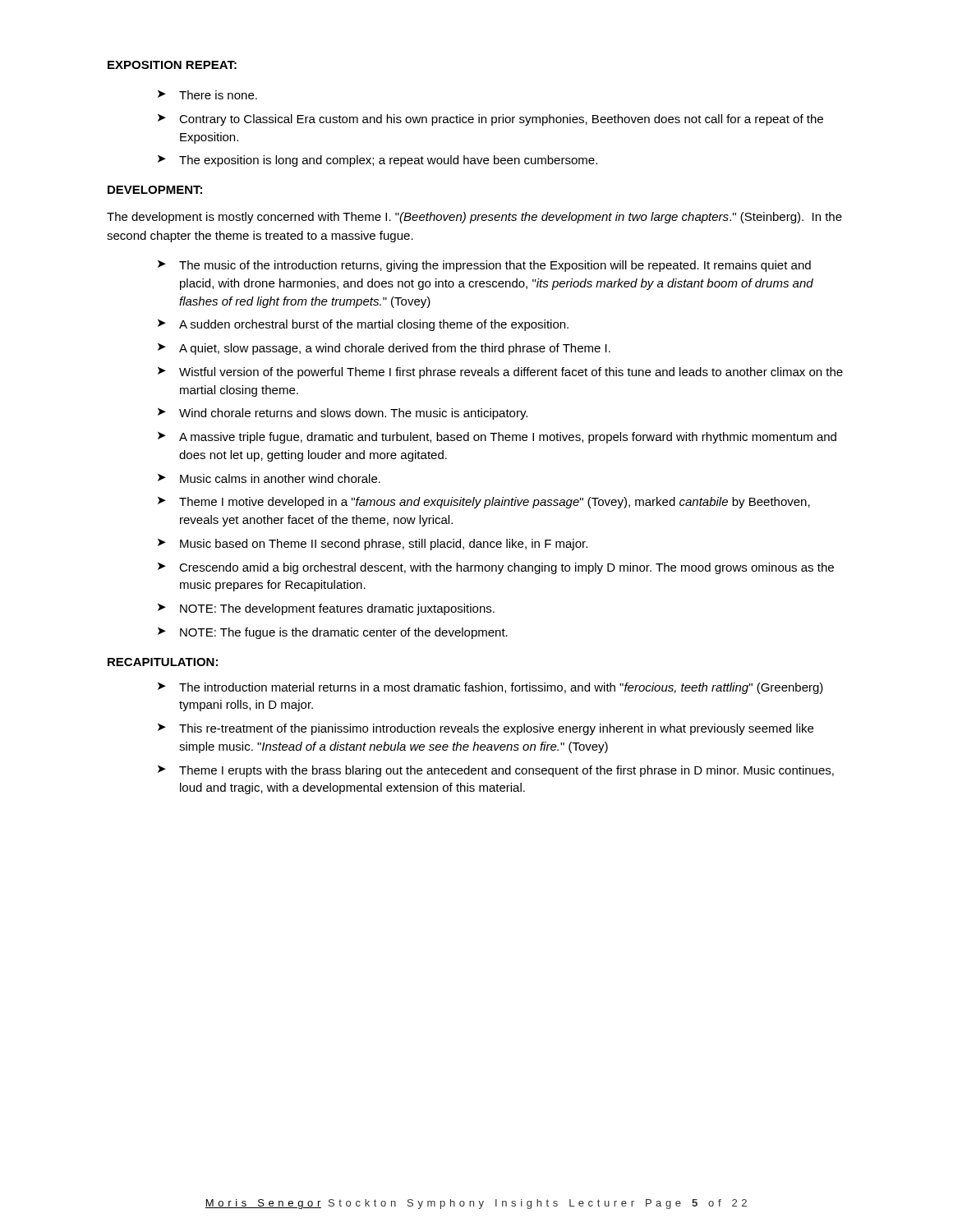Select the list item with the text "➤ The exposition is long and complex;"
This screenshot has width=953, height=1232.
pos(501,160)
